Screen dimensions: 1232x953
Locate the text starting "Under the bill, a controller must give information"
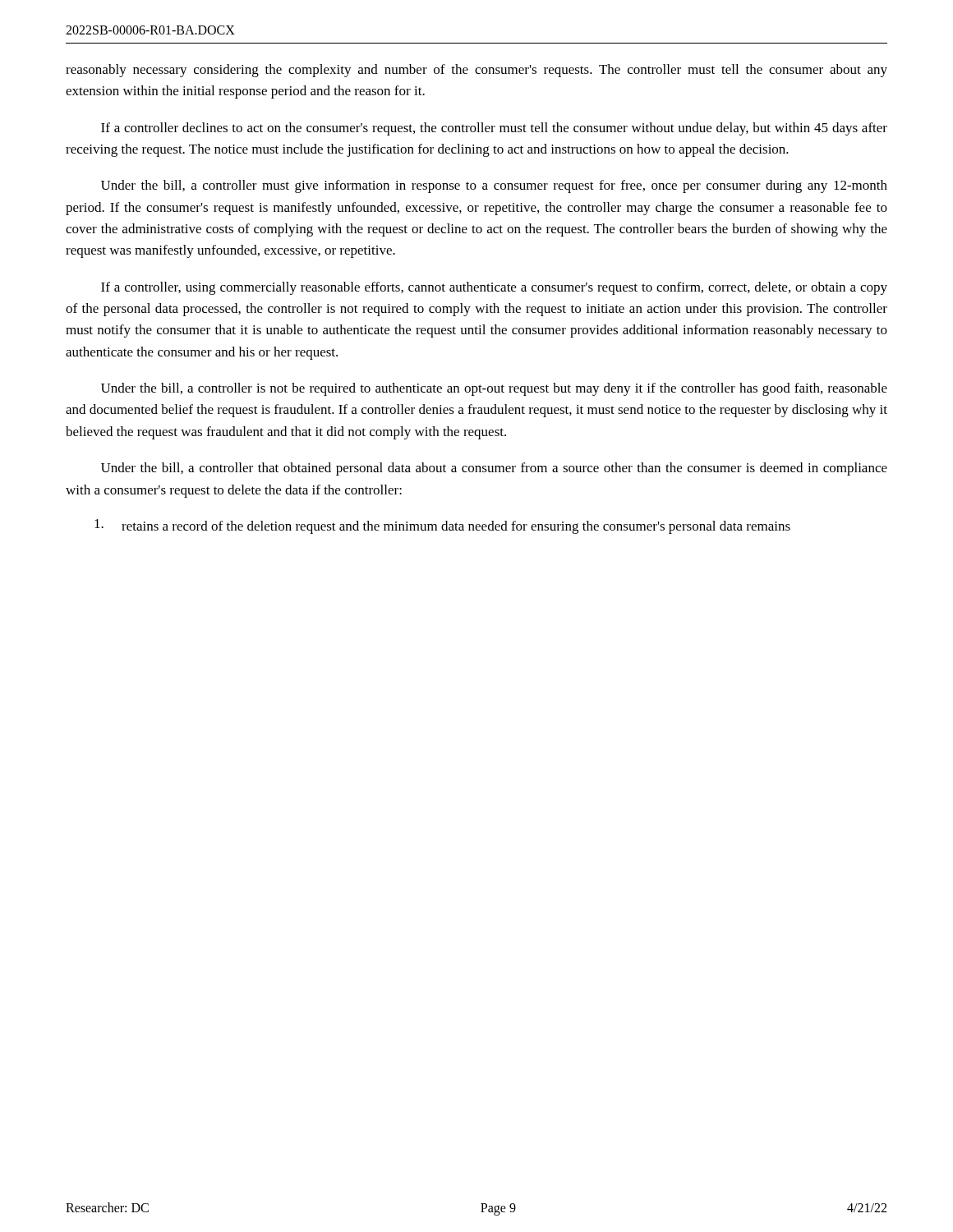(x=476, y=218)
